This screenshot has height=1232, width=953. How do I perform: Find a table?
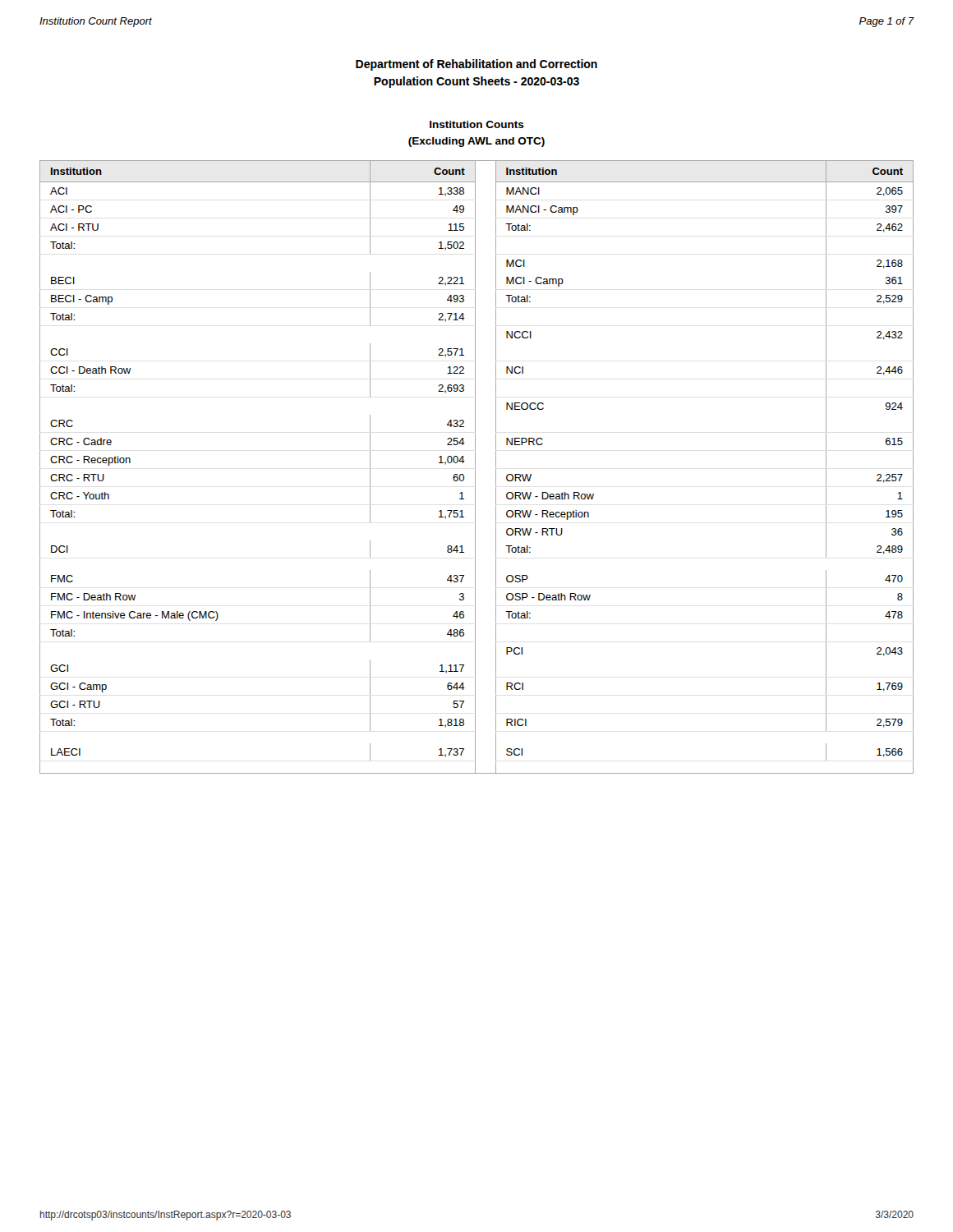(476, 467)
